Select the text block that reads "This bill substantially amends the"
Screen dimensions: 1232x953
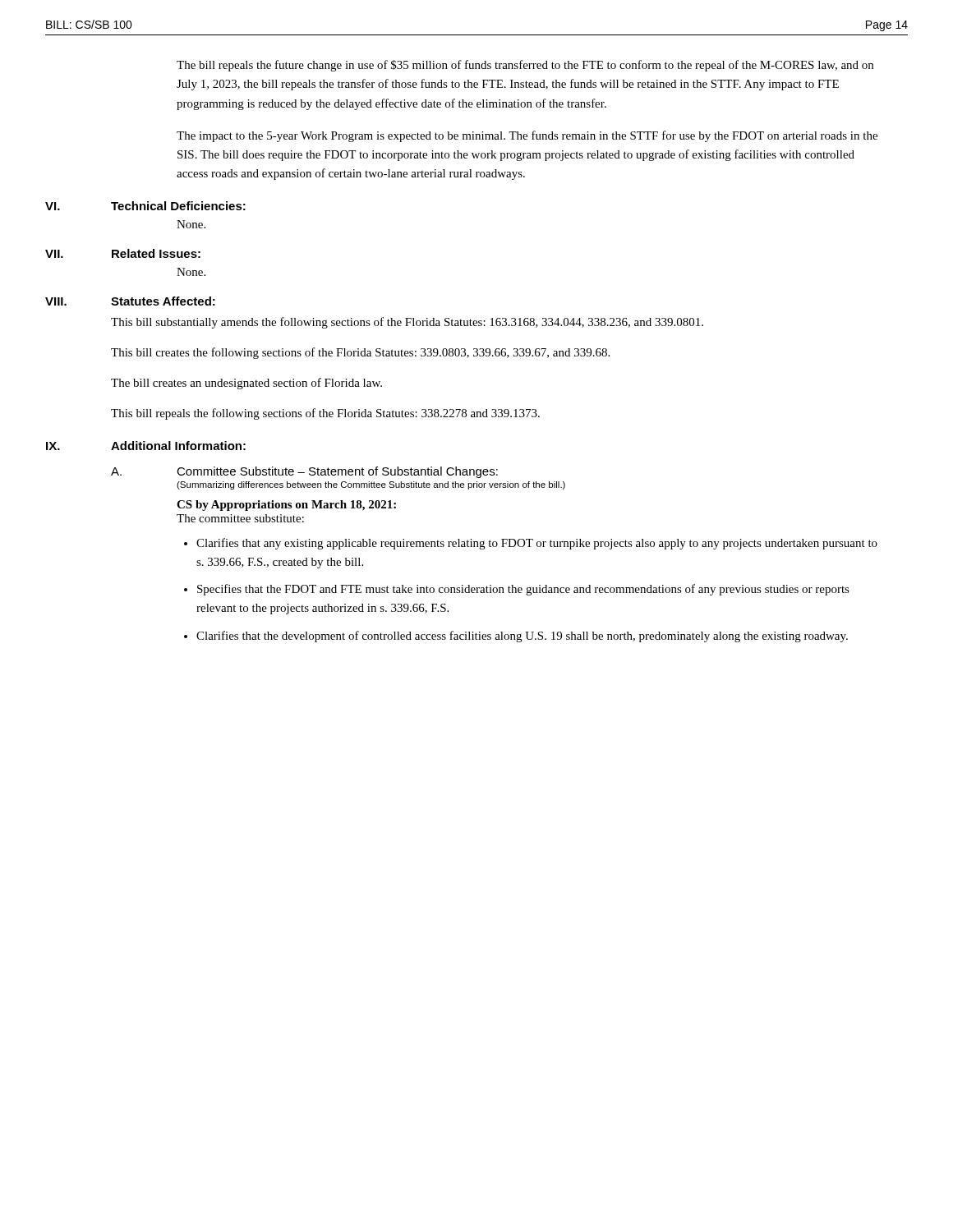point(408,322)
